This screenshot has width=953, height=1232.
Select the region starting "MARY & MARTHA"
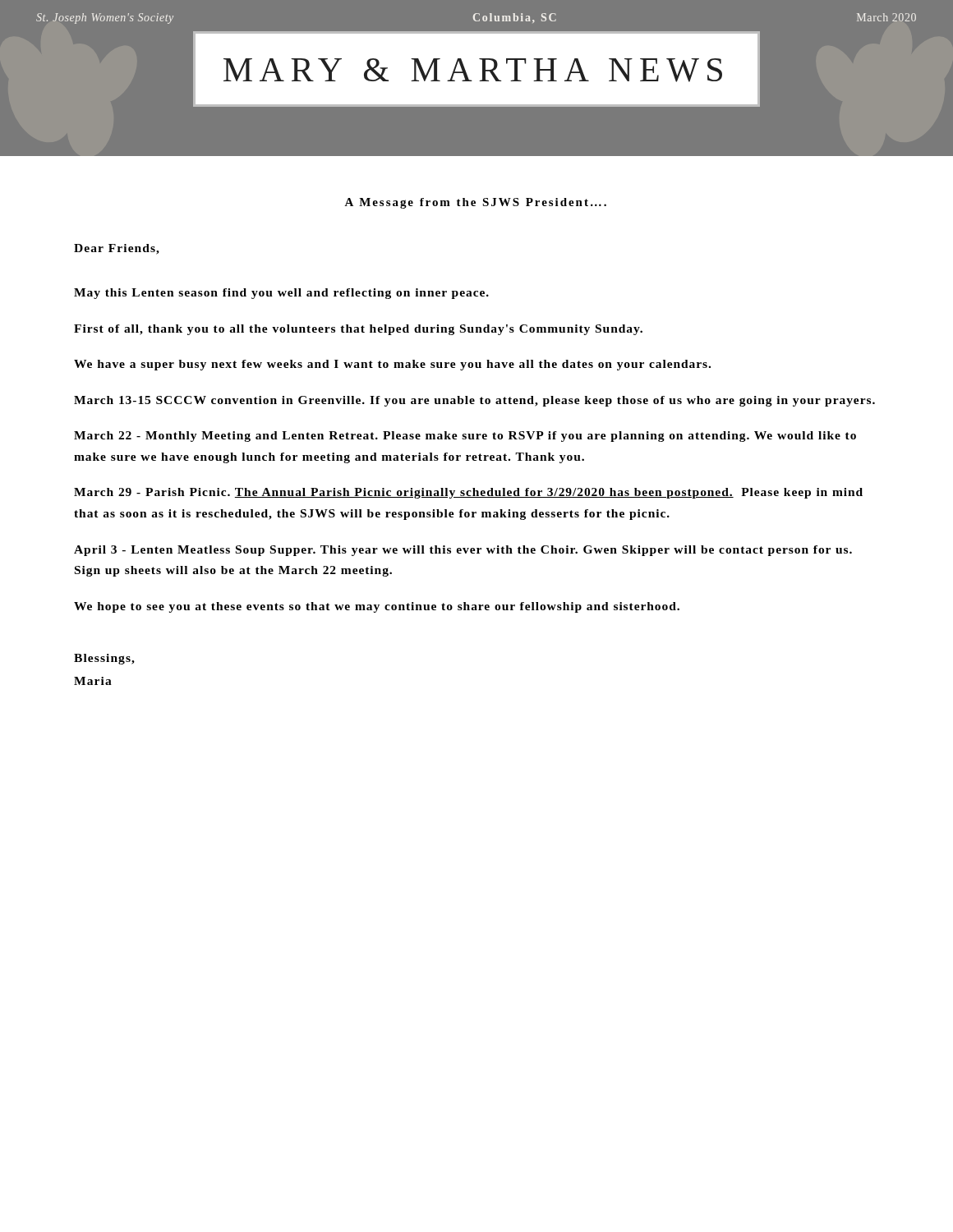point(476,70)
